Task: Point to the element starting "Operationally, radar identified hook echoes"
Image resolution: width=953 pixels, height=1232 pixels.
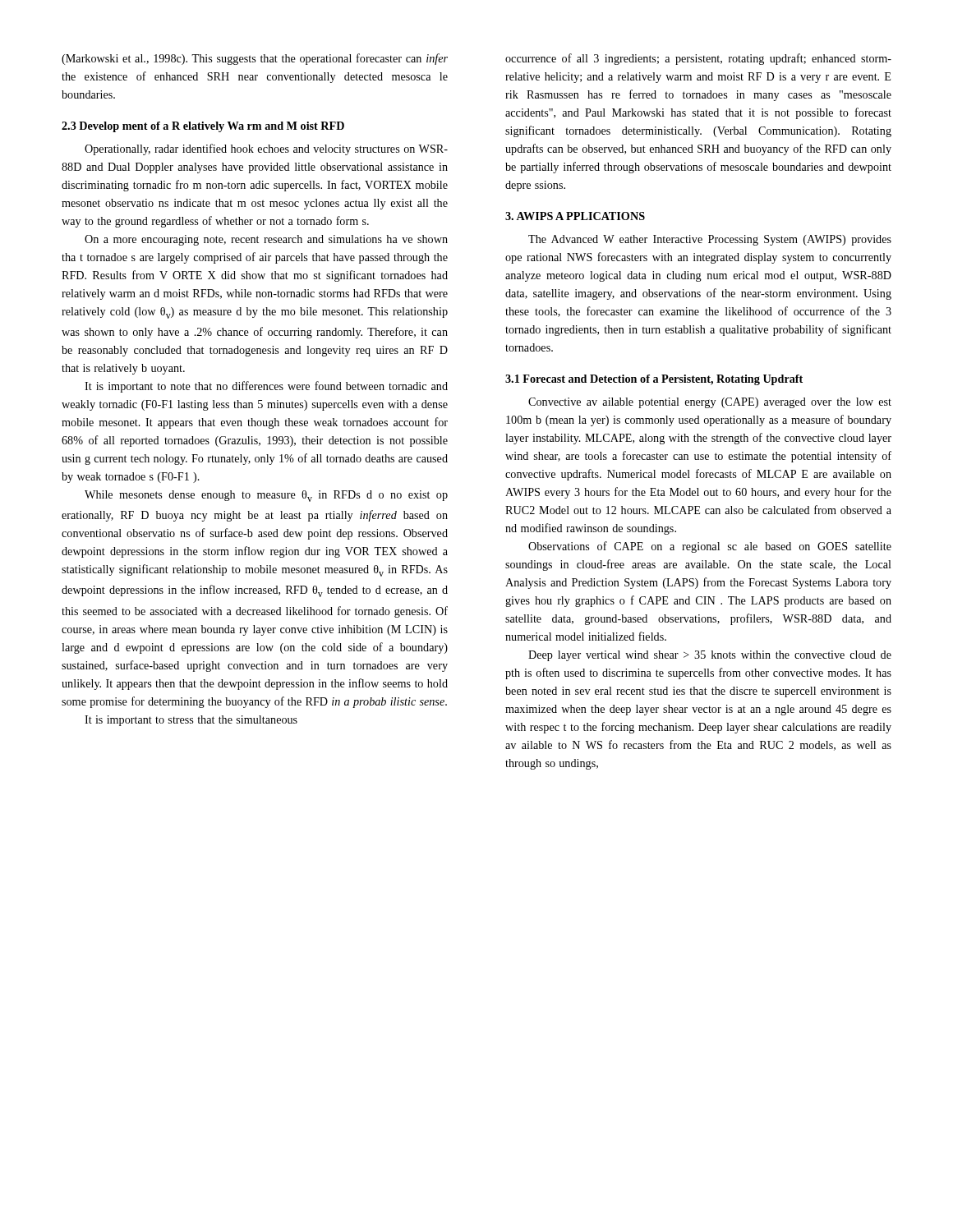Action: [x=255, y=185]
